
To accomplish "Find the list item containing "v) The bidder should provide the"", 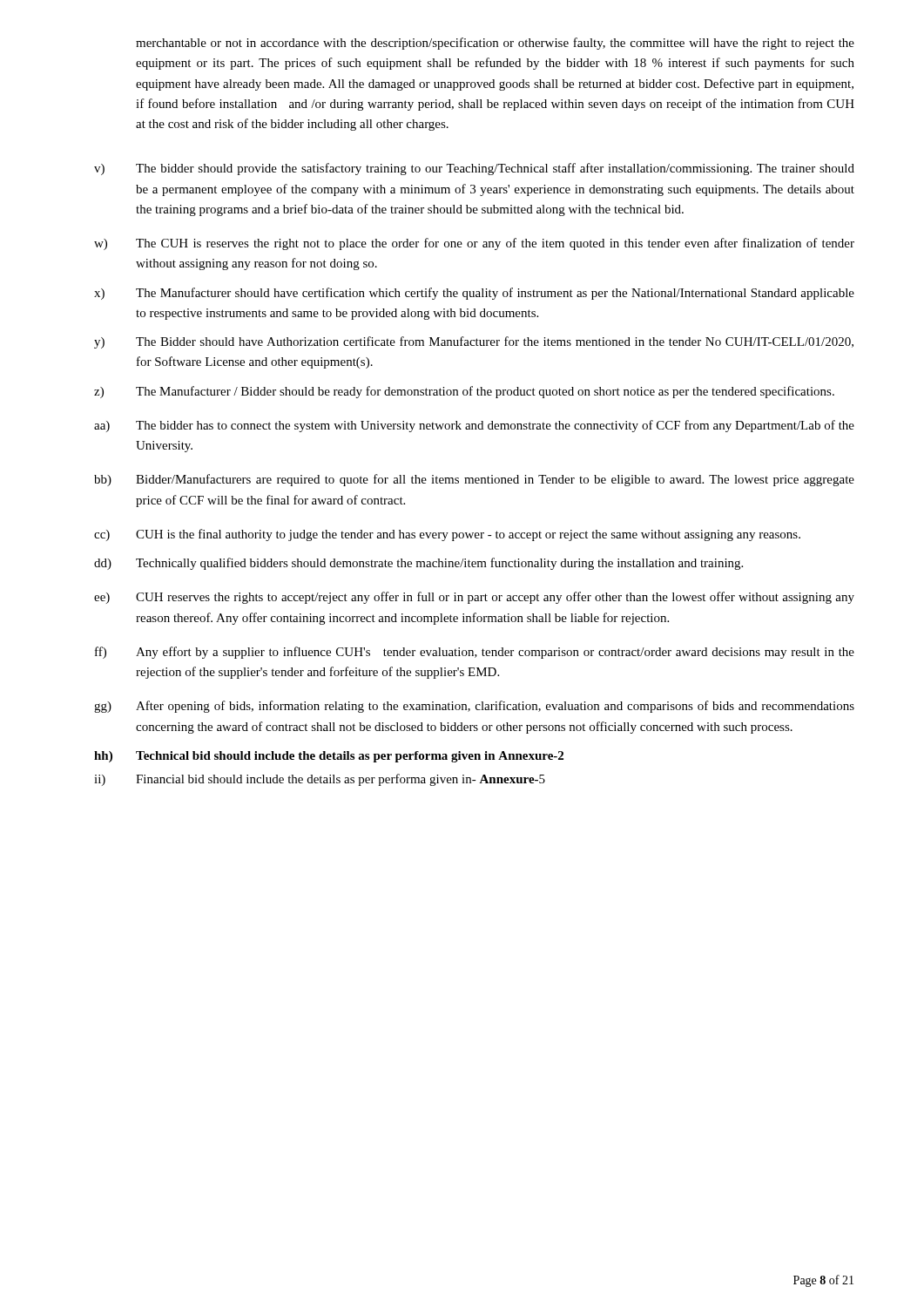I will click(x=474, y=189).
